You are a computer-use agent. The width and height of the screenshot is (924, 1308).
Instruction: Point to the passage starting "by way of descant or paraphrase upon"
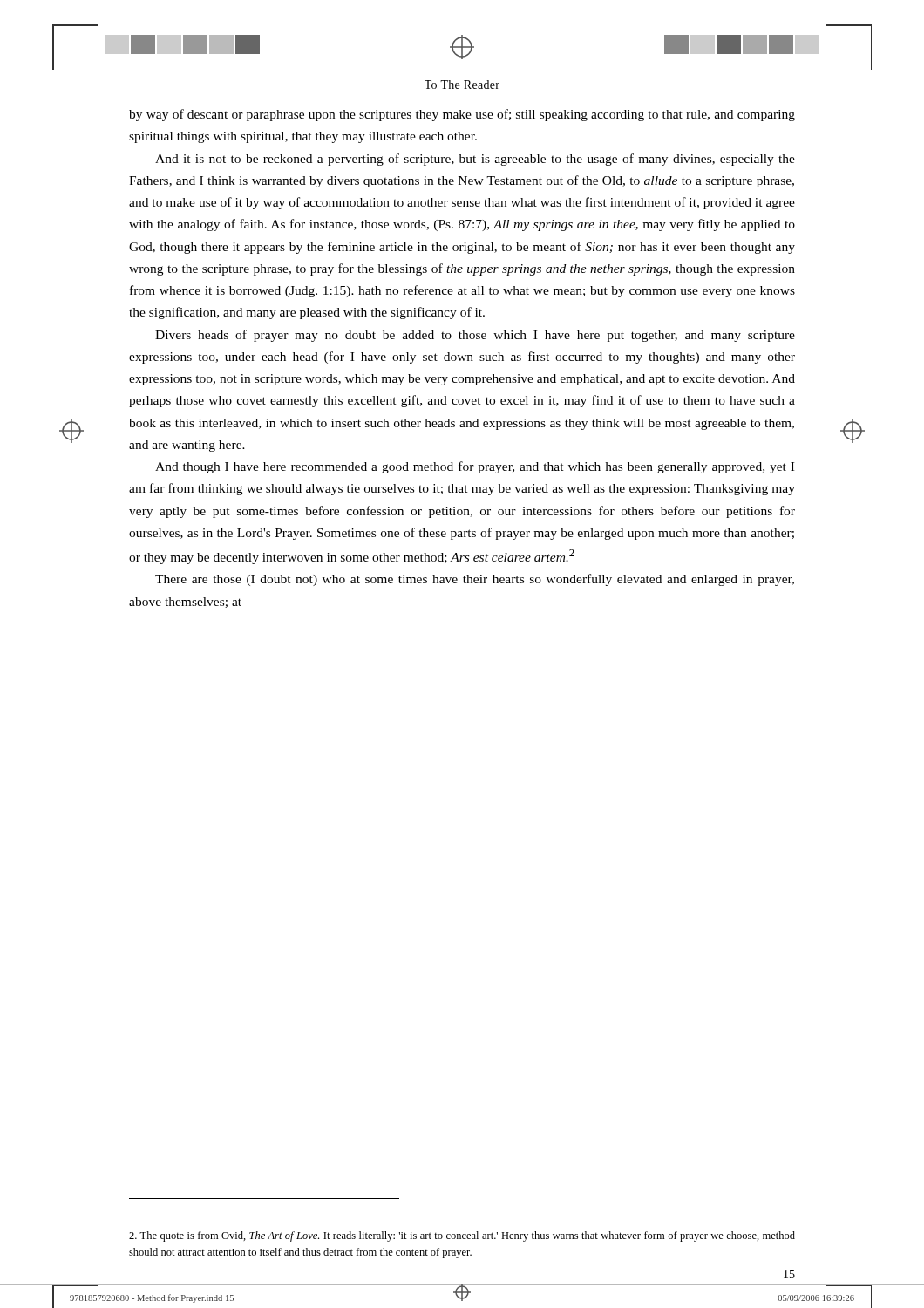[462, 125]
